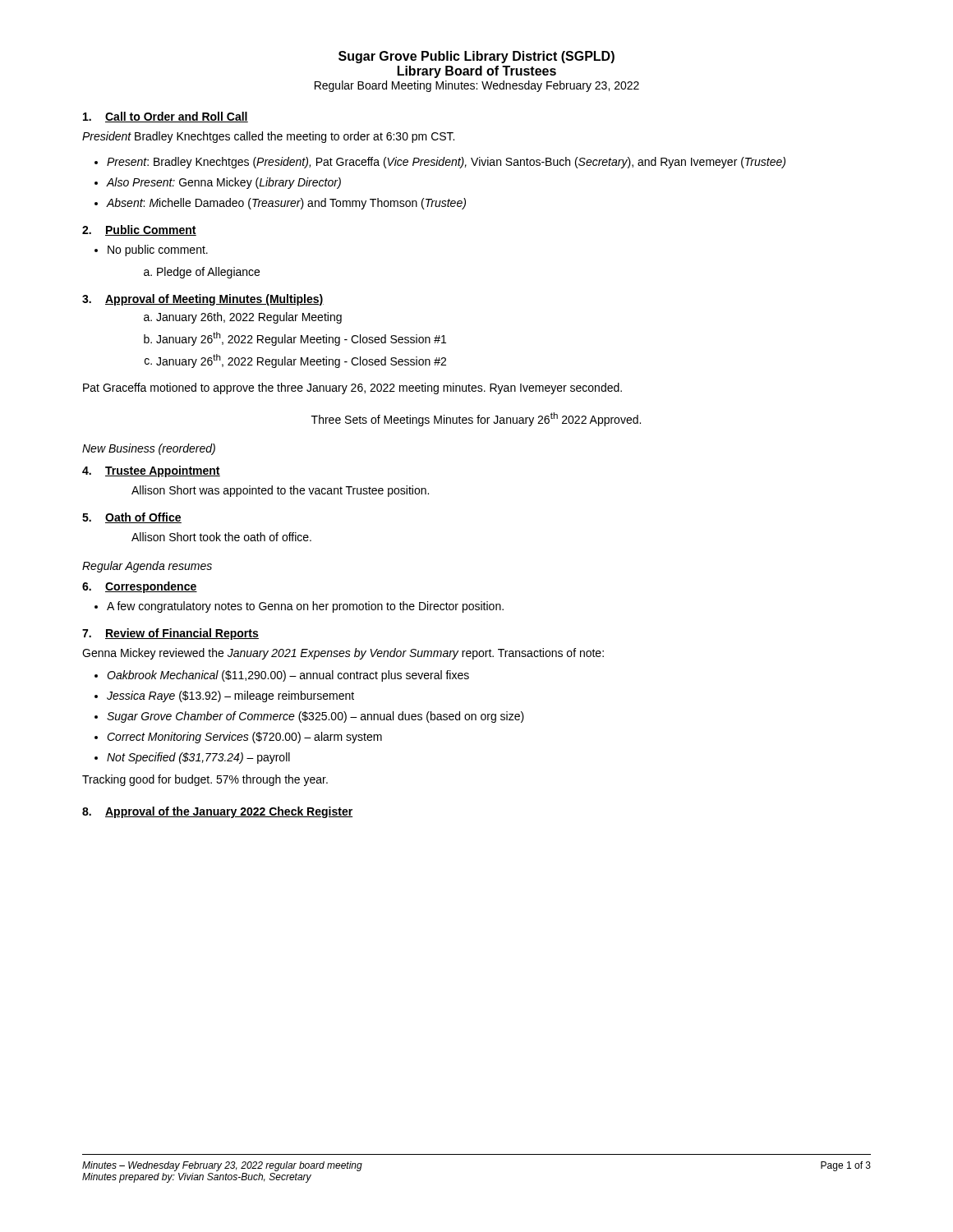Point to the text block starting "3. Approval of Meeting Minutes (Multiples)"
This screenshot has width=953, height=1232.
[203, 299]
